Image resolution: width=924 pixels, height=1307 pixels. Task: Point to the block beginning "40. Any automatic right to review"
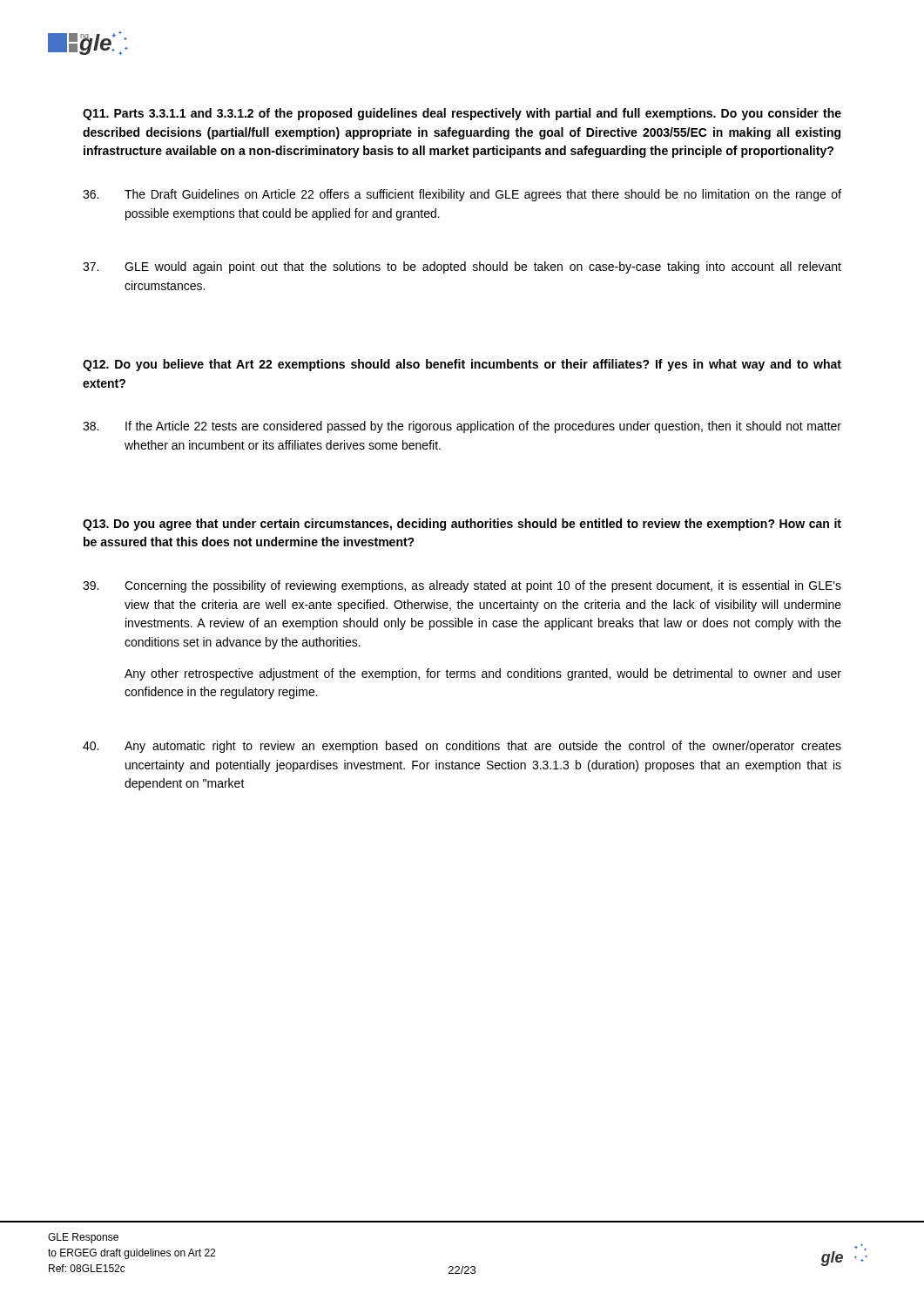tap(462, 766)
